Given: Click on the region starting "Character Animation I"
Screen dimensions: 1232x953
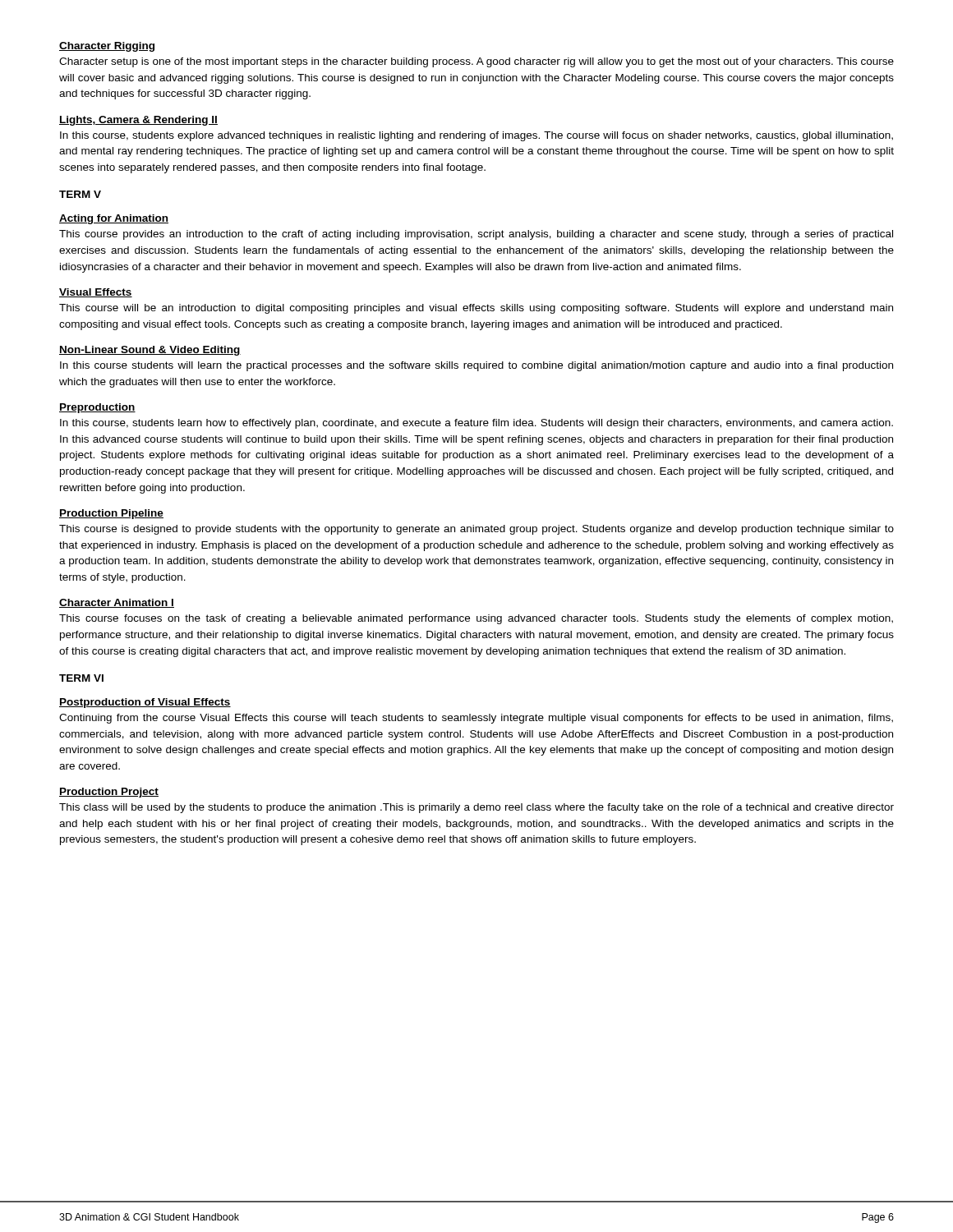Looking at the screenshot, I should pyautogui.click(x=117, y=603).
